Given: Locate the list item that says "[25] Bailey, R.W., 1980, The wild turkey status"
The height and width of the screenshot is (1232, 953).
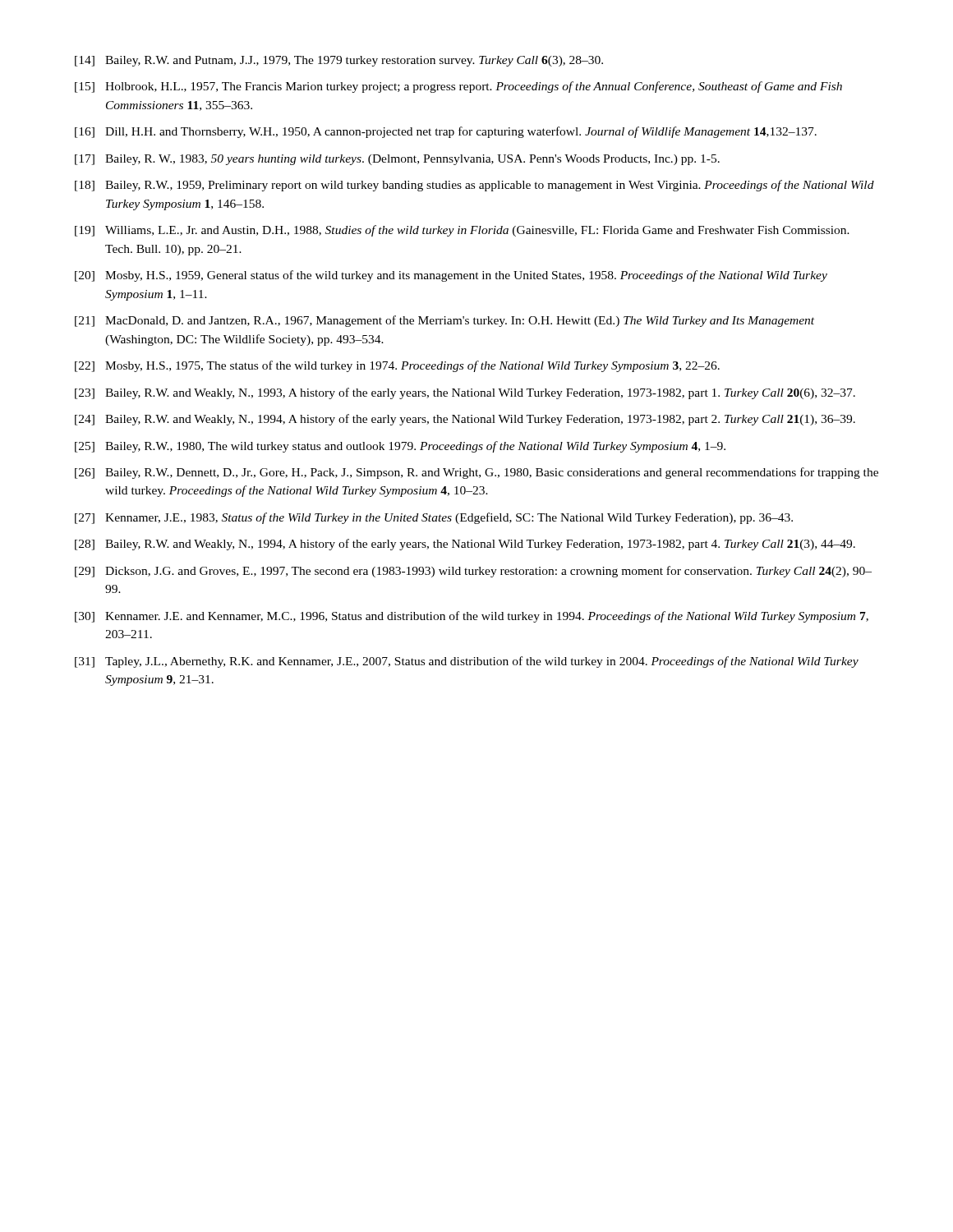Looking at the screenshot, I should (x=476, y=446).
